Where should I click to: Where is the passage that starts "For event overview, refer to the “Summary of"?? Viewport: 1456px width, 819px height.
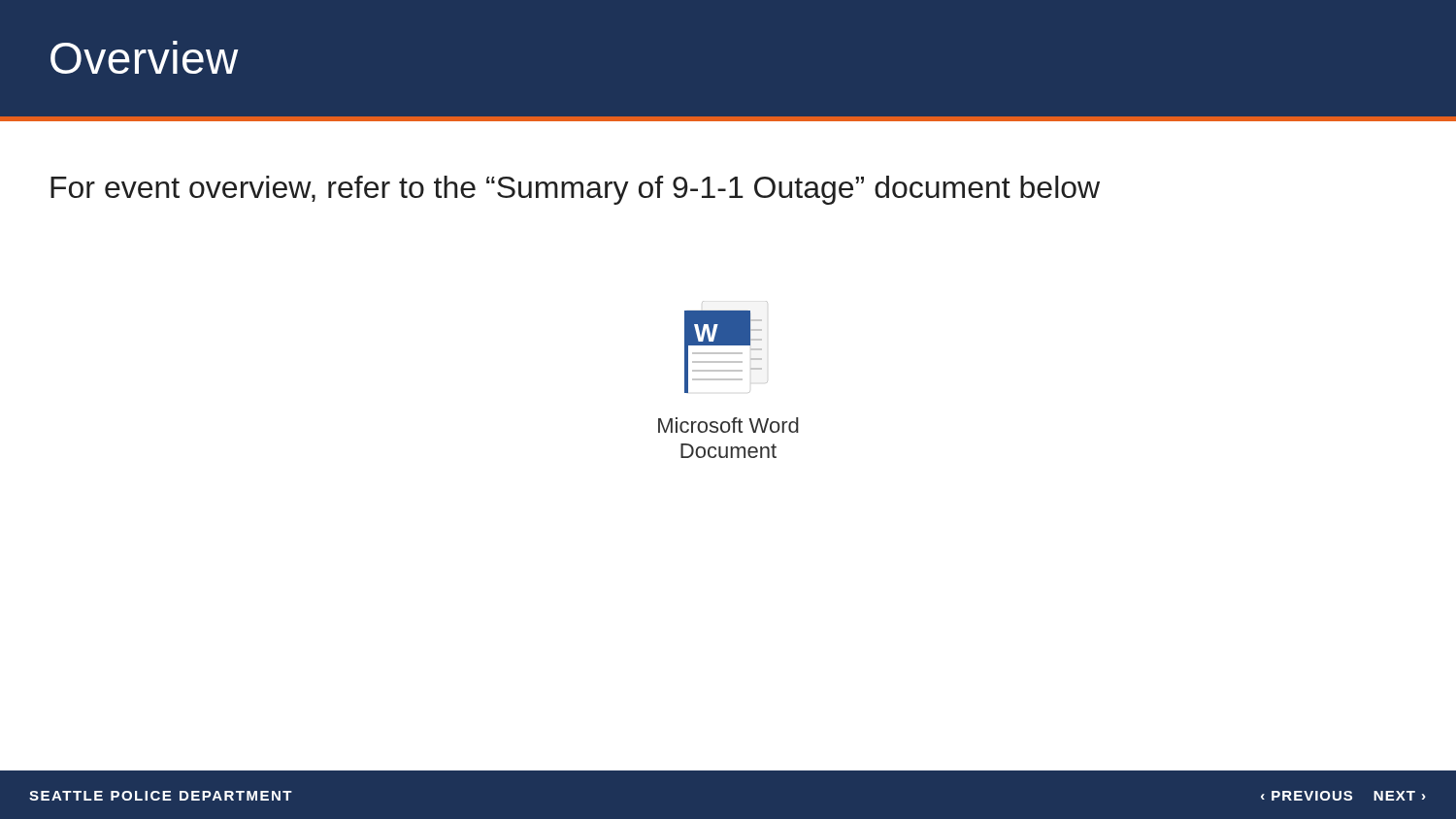574,187
